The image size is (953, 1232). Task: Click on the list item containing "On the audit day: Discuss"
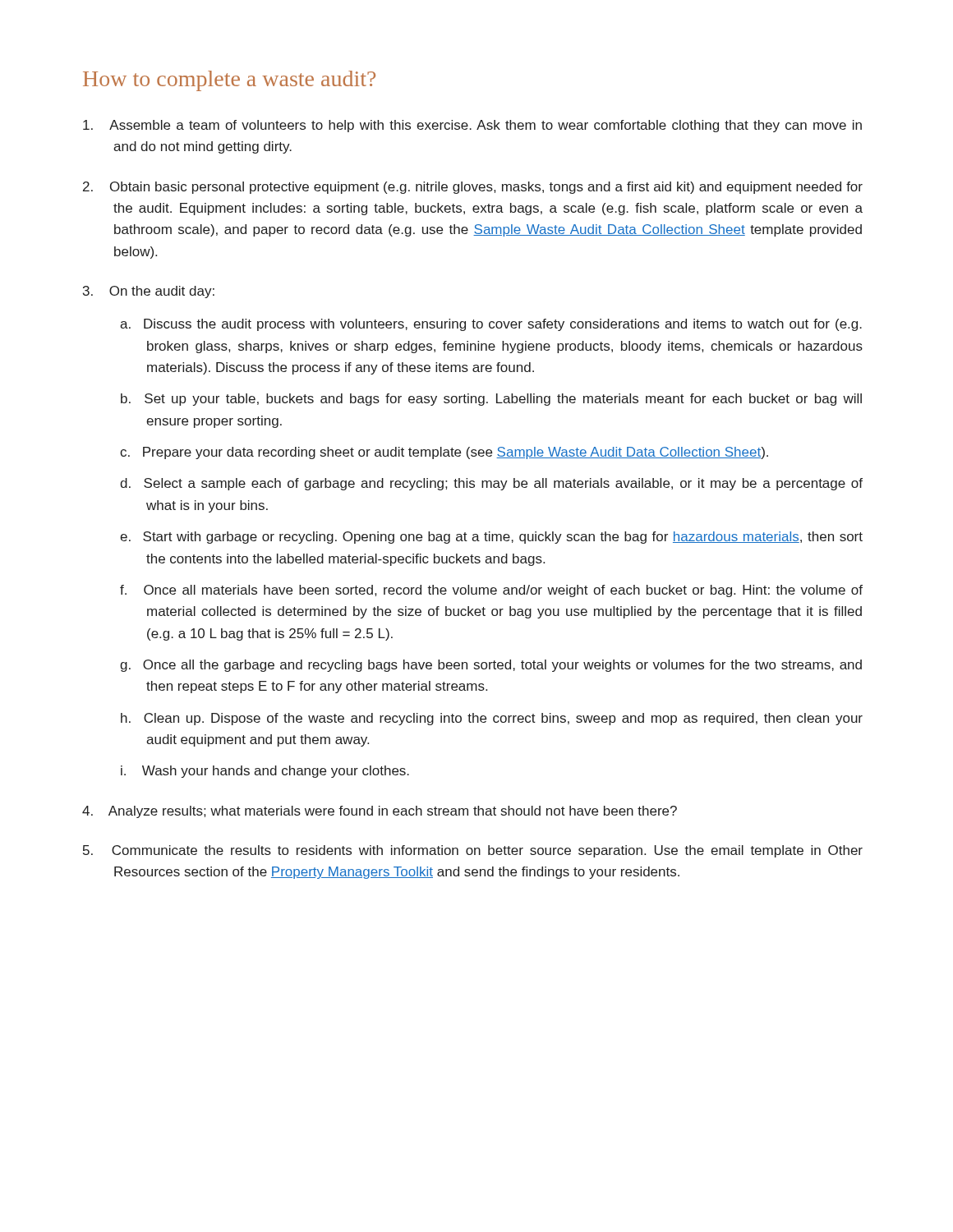484,533
